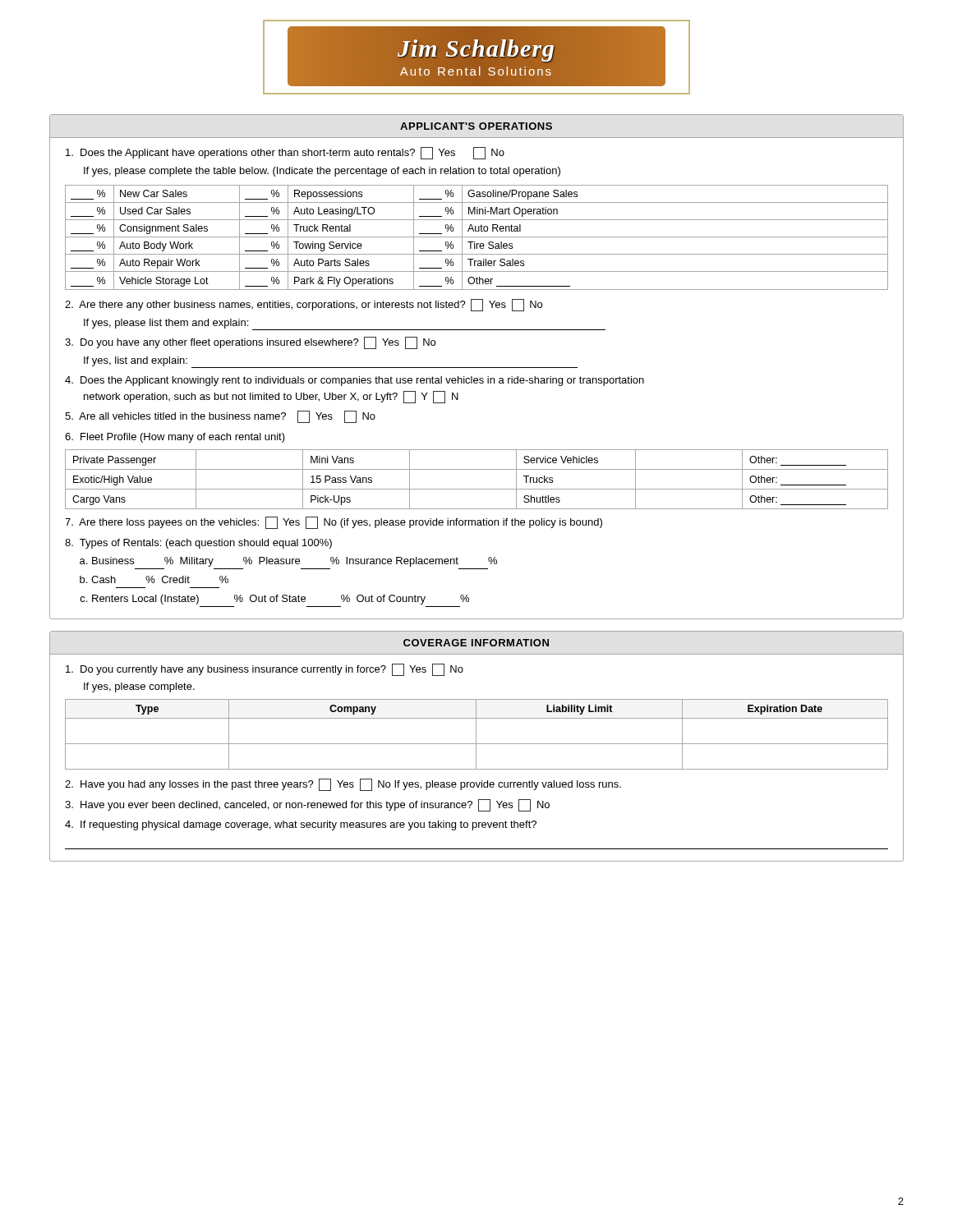
Task: Find the region starting "APPLICANT'S OPERATIONS"
Action: point(476,126)
